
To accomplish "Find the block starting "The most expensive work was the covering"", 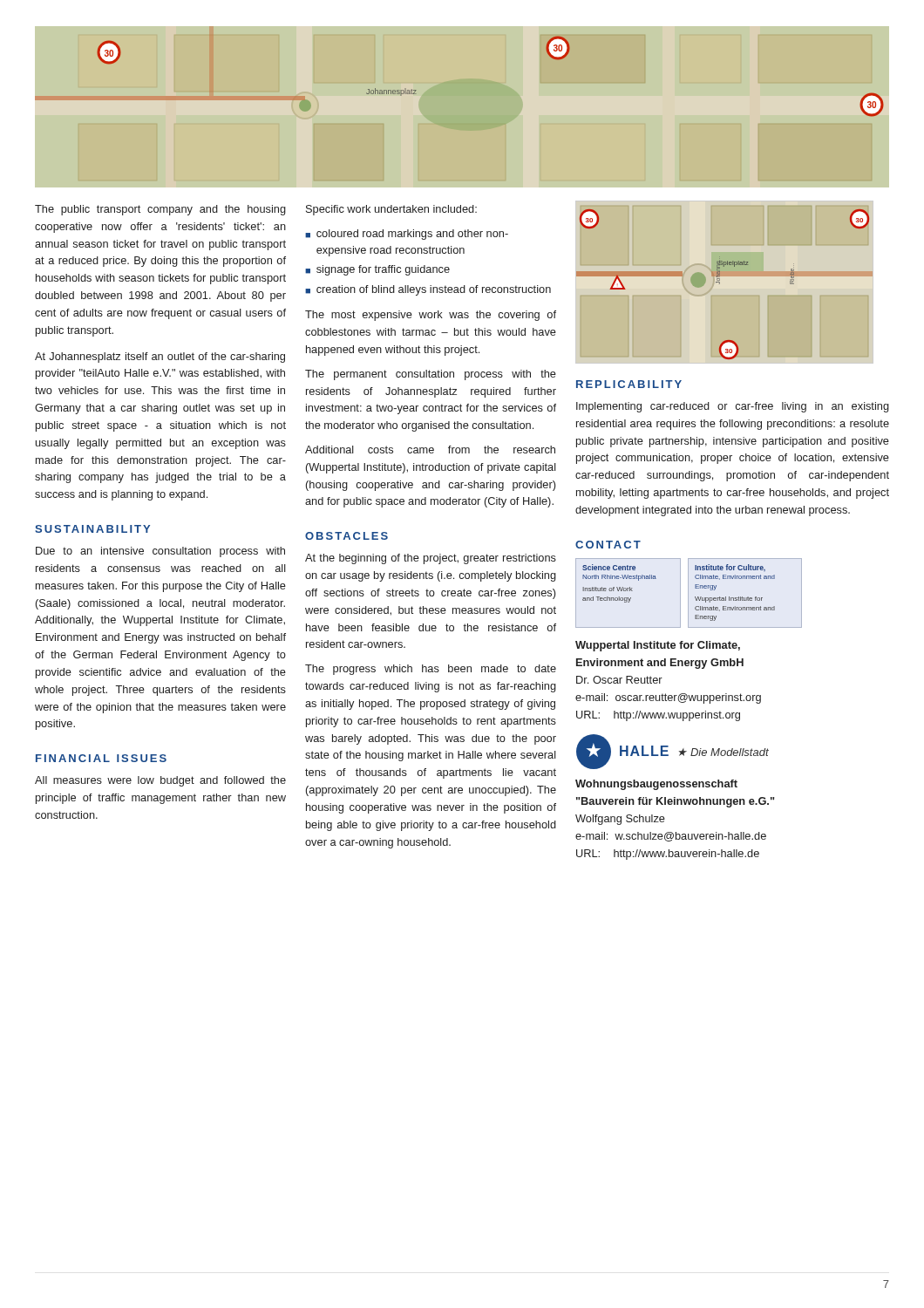I will click(x=431, y=332).
